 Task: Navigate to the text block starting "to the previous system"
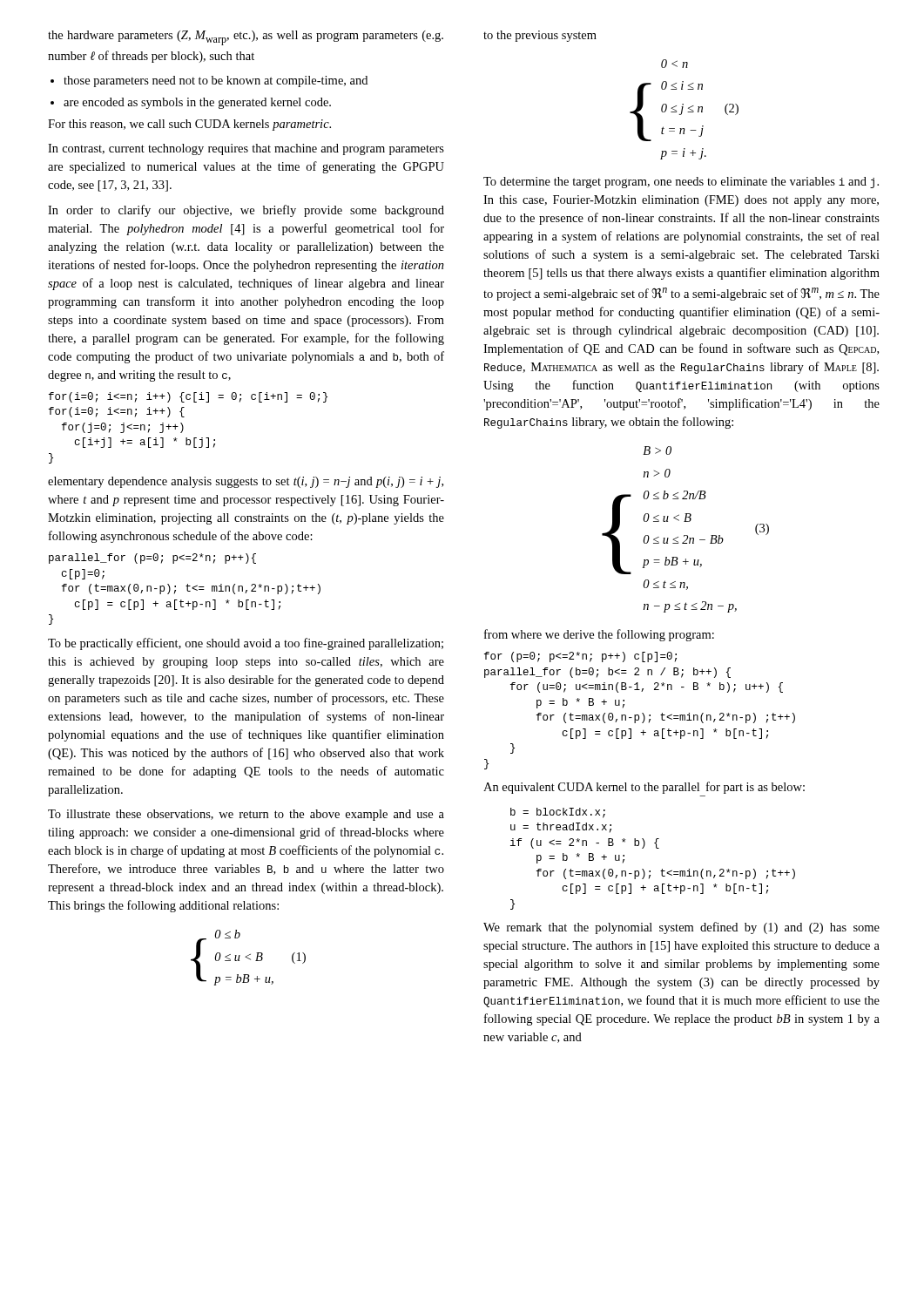[540, 36]
